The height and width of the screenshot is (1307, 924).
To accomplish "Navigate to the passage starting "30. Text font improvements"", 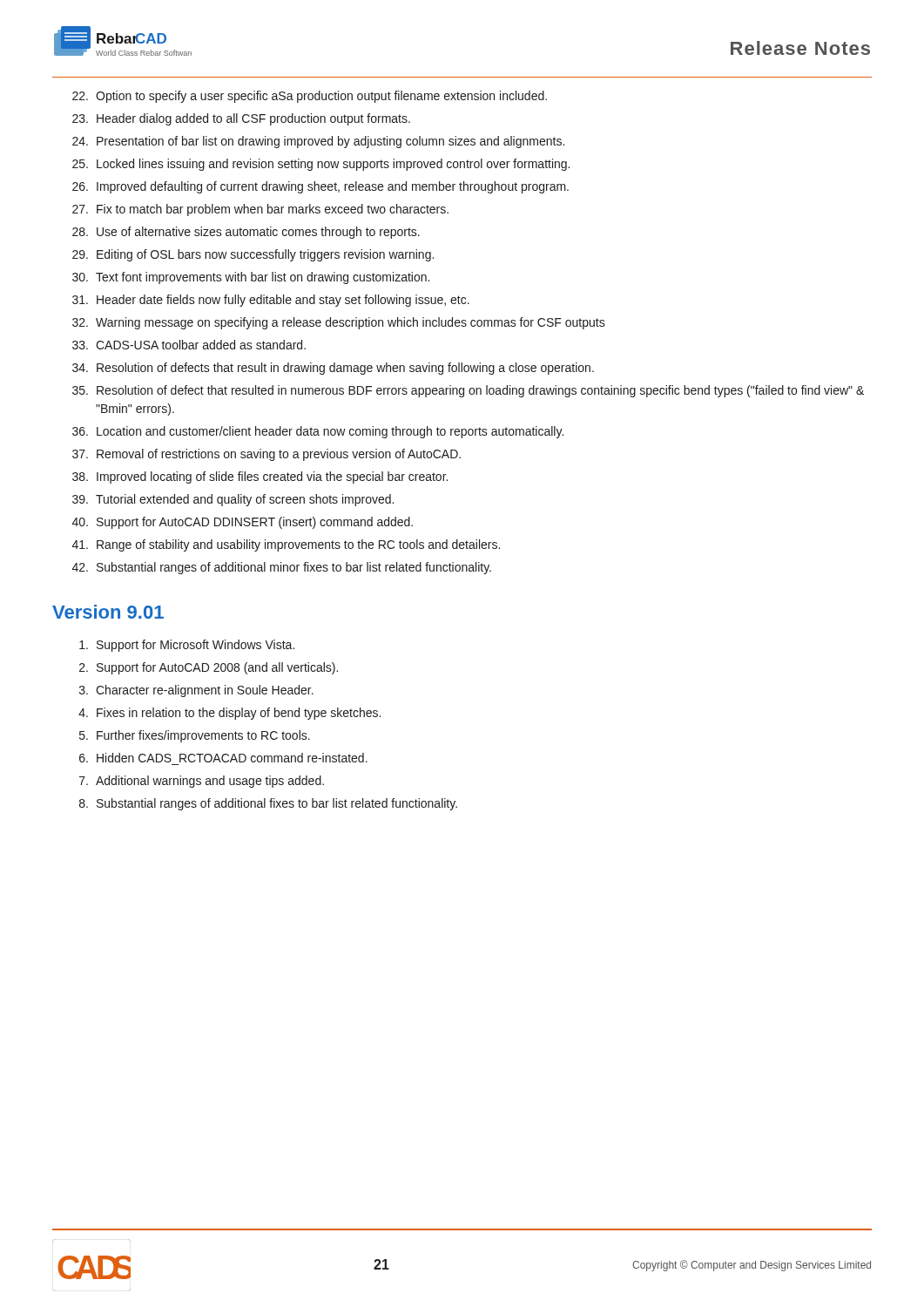I will tap(251, 278).
